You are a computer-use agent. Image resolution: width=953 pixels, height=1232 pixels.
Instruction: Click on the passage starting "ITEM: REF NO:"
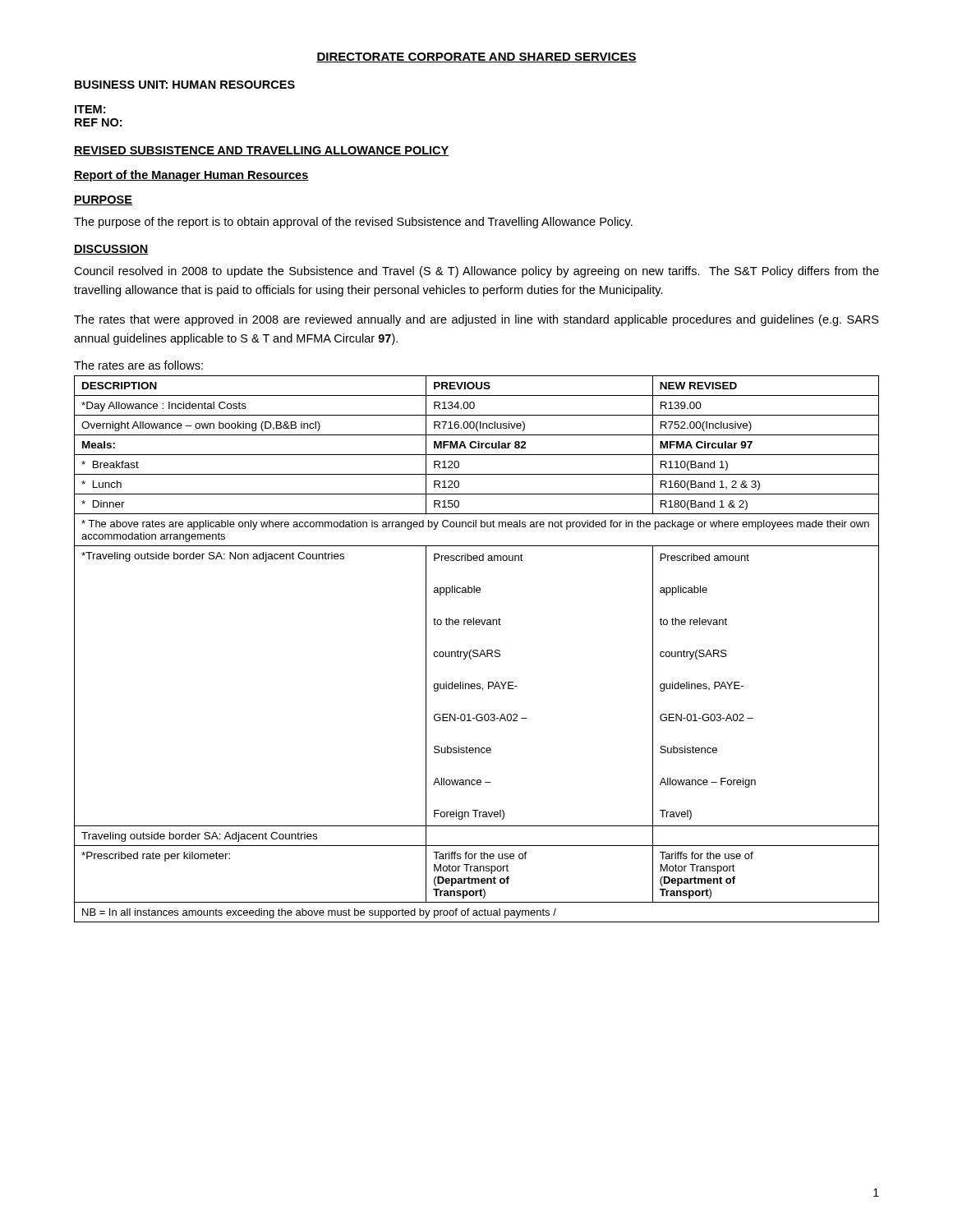(x=90, y=109)
